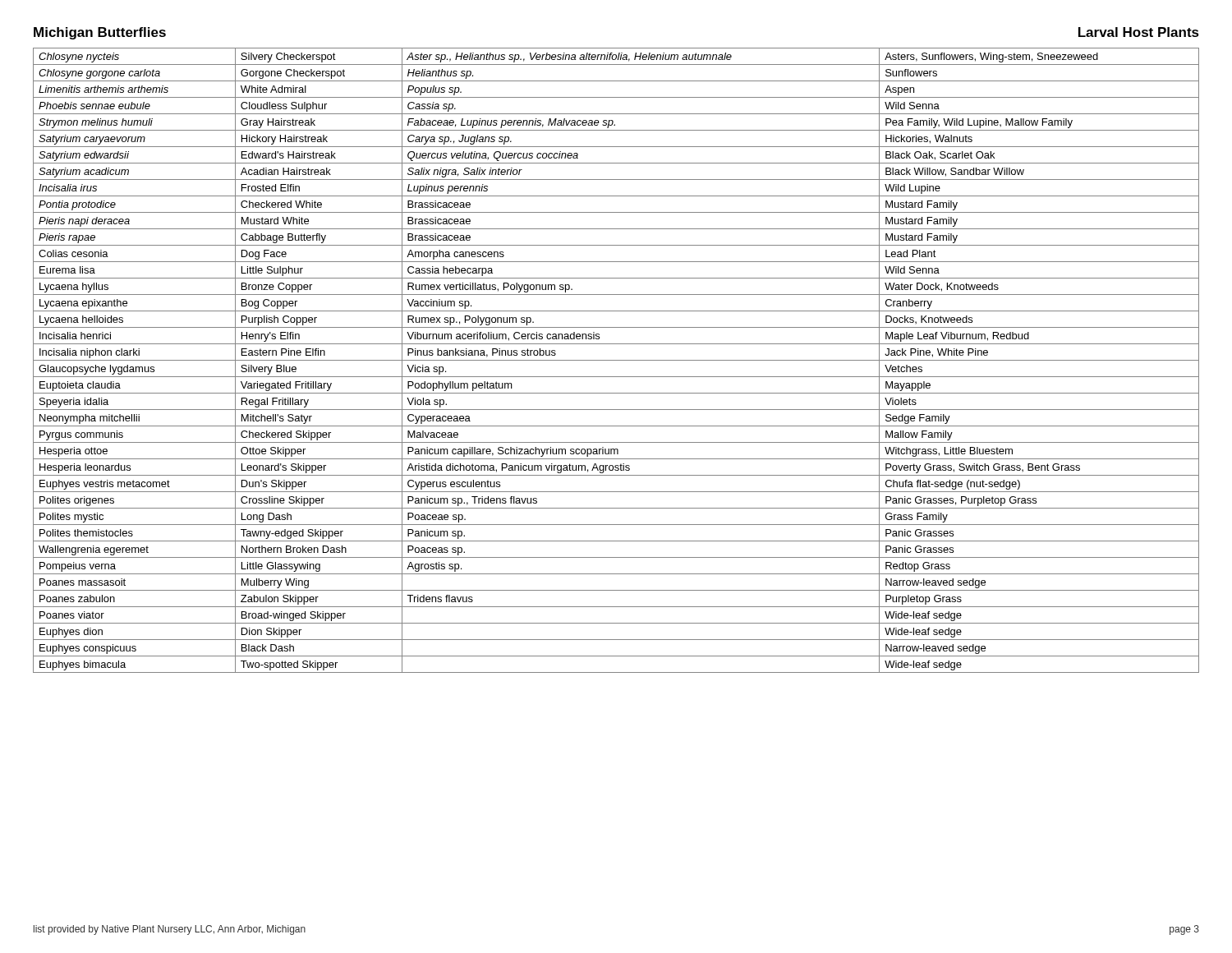Locate the table with the text "Incisalia henrici"
1232x953 pixels.
pos(616,360)
